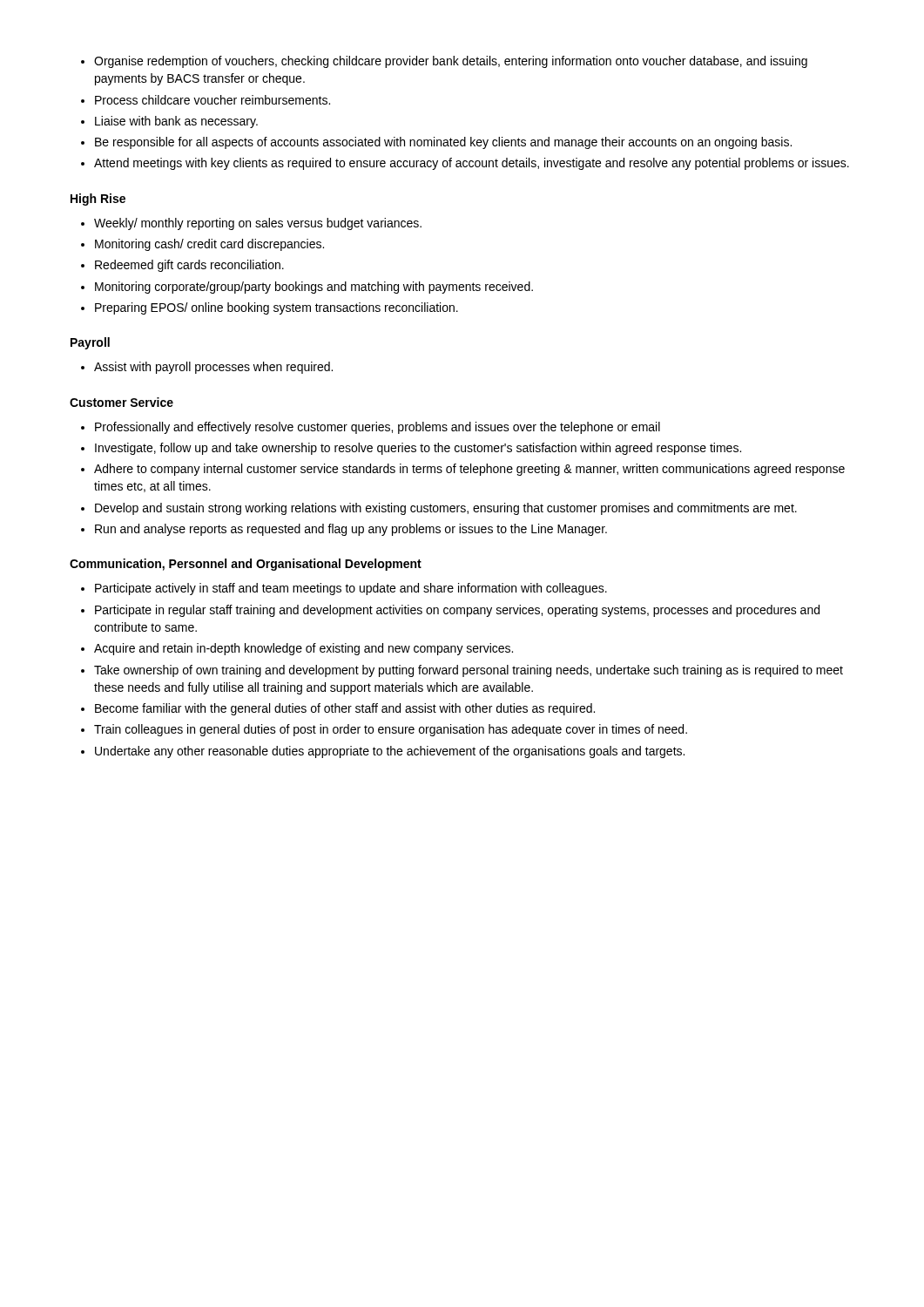The image size is (924, 1307).
Task: Locate the block of text that opens with "Train colleagues in general duties of"
Action: [x=474, y=730]
